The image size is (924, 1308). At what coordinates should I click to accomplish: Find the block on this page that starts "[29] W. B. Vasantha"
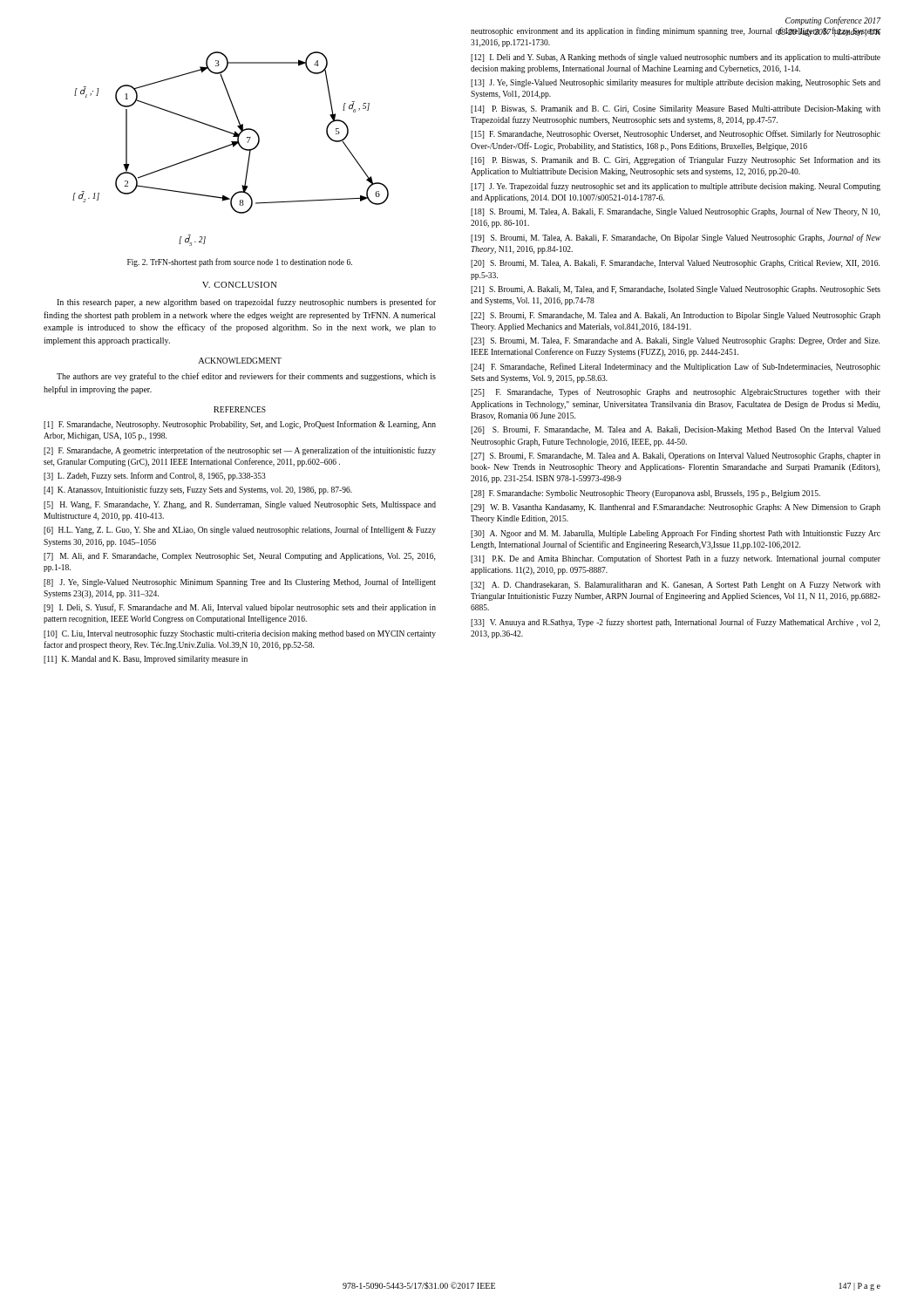pyautogui.click(x=676, y=513)
